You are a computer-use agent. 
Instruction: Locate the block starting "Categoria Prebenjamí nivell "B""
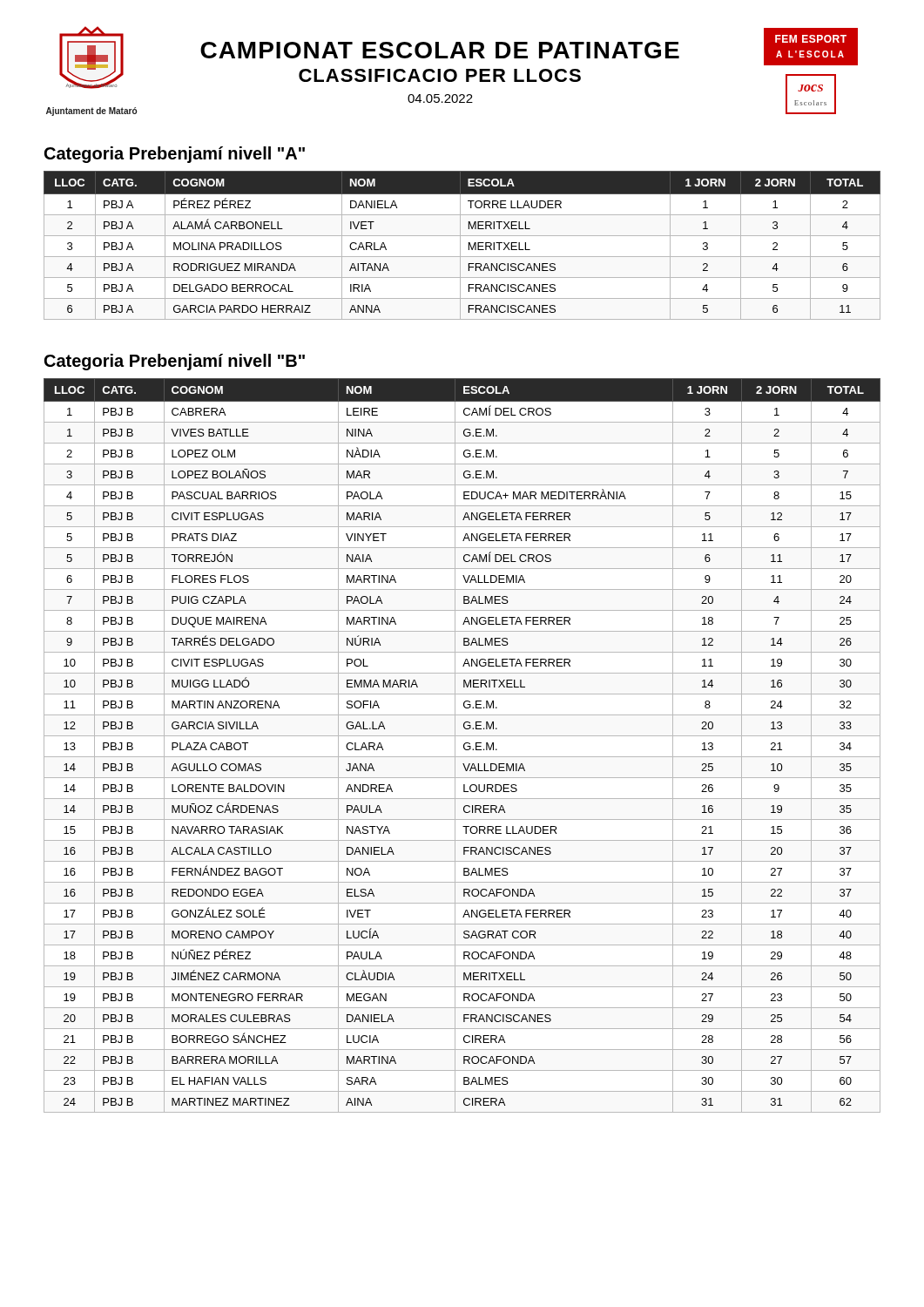click(175, 361)
